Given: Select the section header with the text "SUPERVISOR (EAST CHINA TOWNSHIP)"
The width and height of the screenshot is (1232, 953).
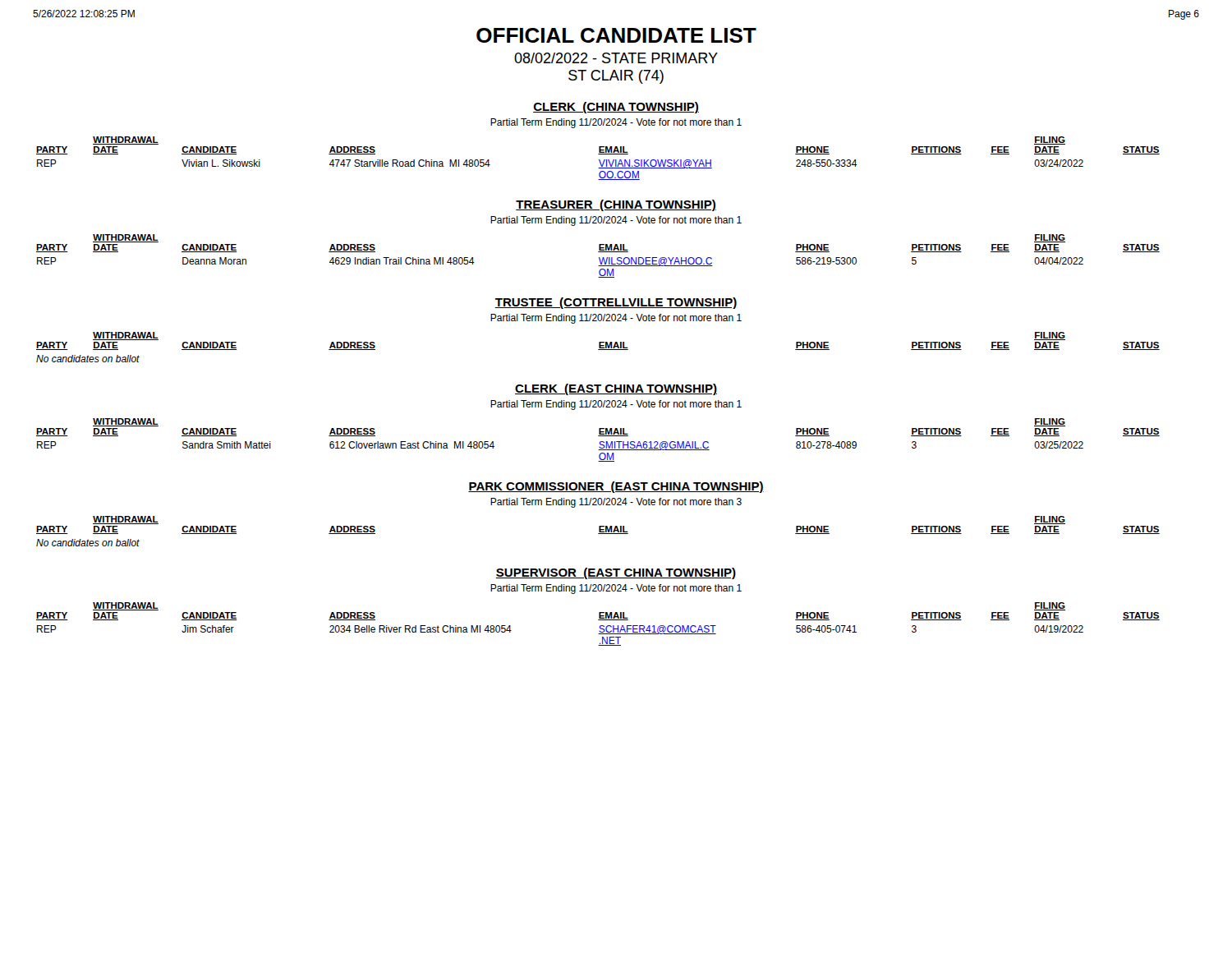Looking at the screenshot, I should click(616, 572).
